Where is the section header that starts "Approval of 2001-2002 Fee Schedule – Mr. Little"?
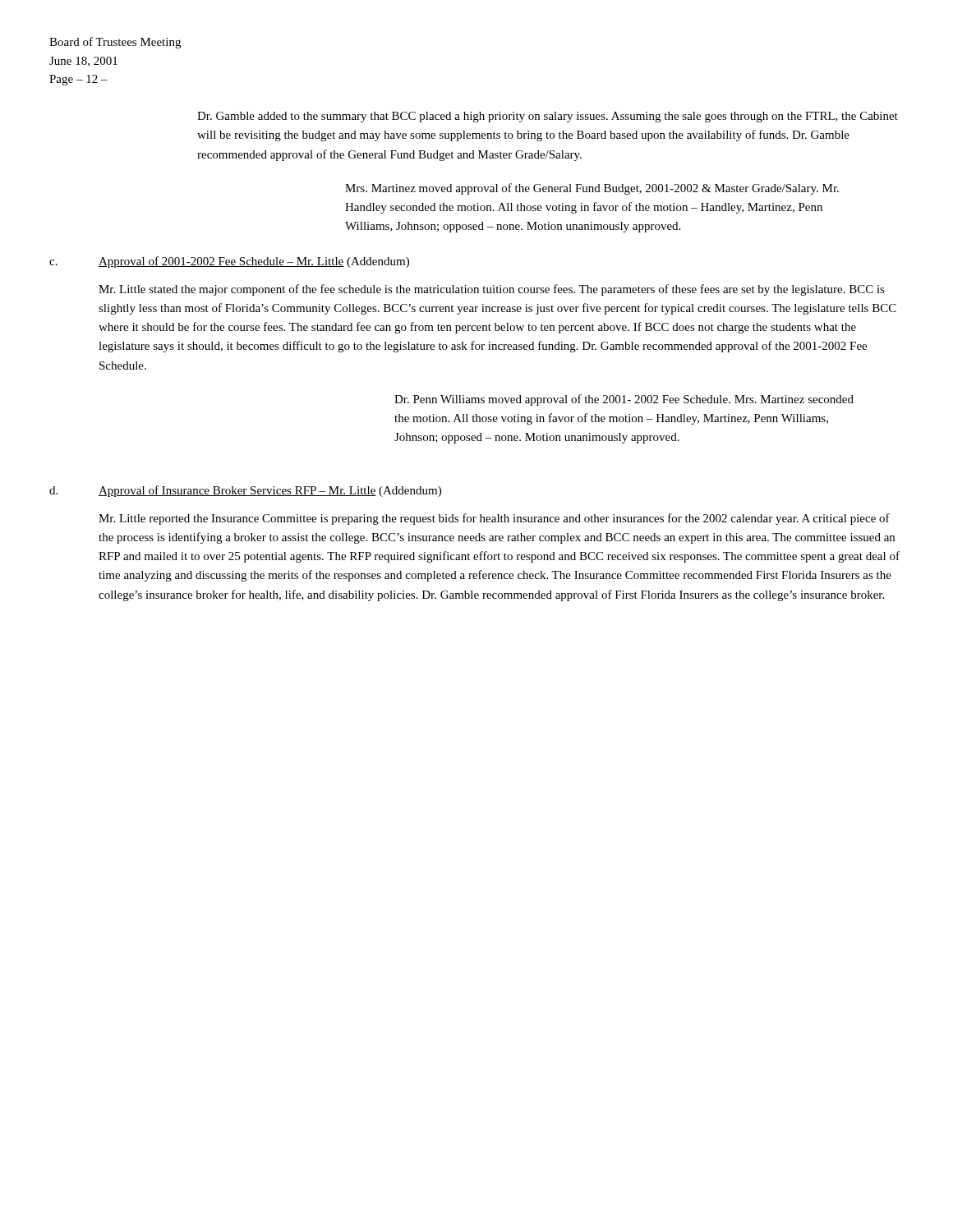 pos(254,261)
